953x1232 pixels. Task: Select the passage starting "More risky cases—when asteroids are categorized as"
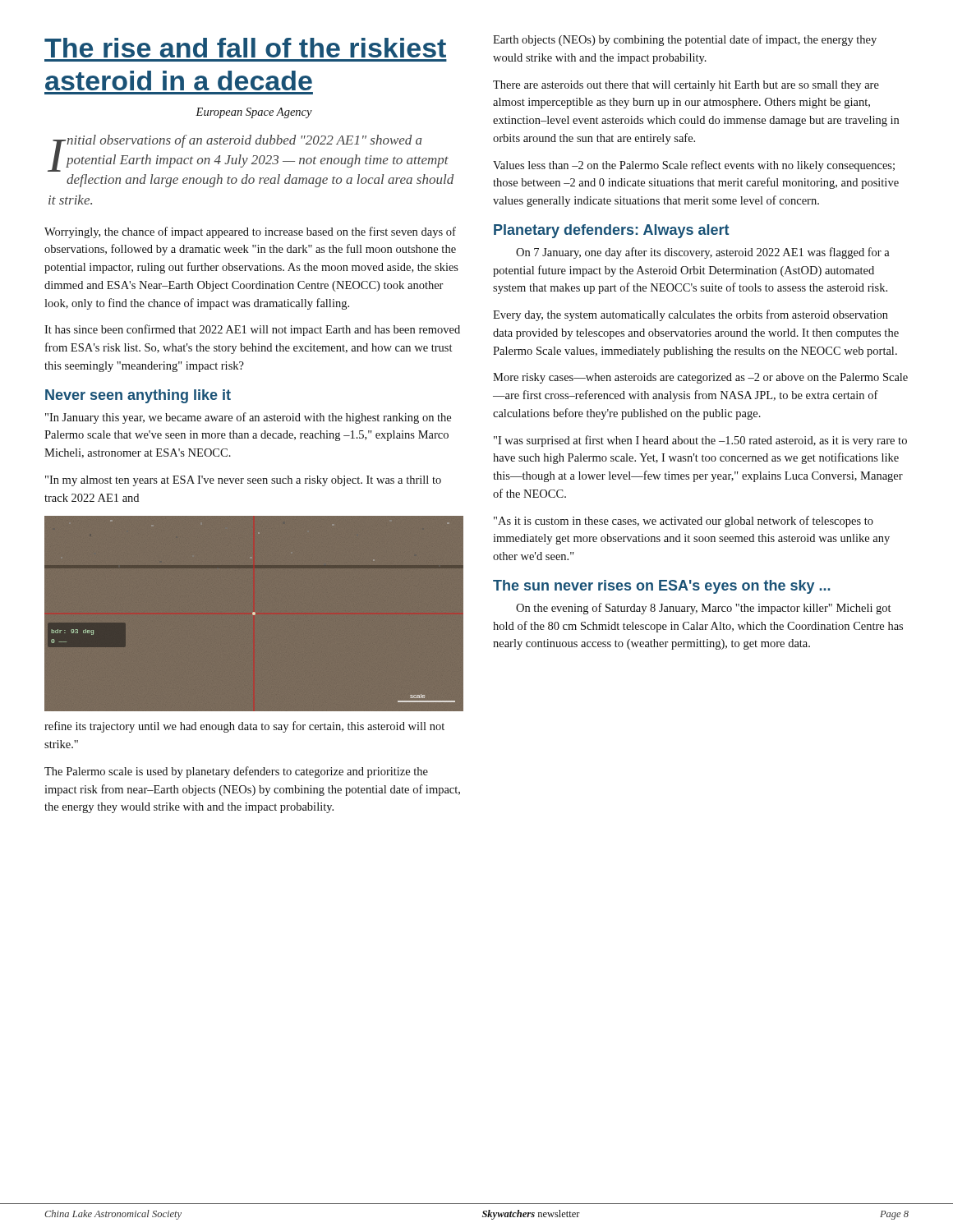(701, 396)
